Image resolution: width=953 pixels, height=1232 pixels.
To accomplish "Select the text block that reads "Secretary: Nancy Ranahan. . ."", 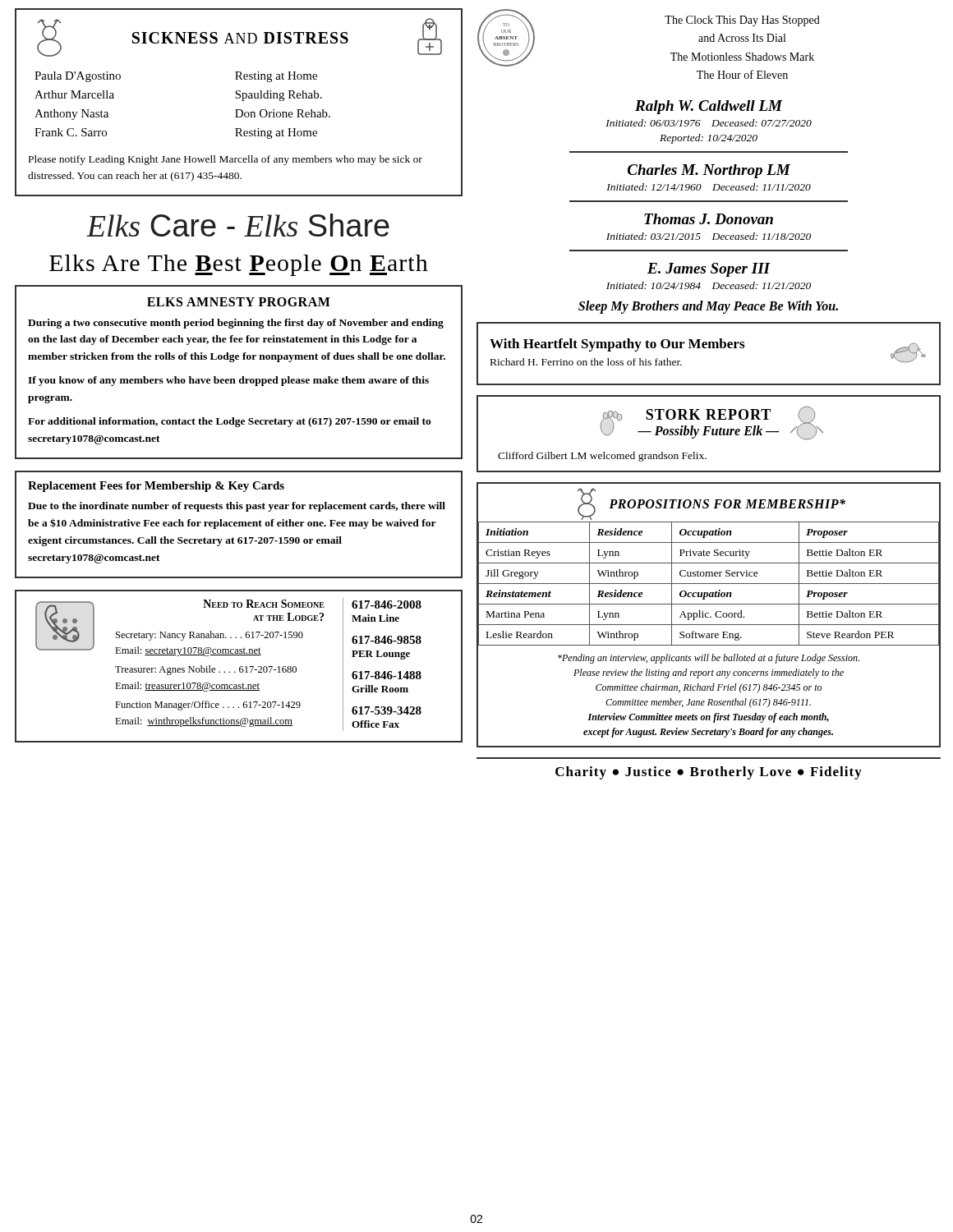I will 209,643.
